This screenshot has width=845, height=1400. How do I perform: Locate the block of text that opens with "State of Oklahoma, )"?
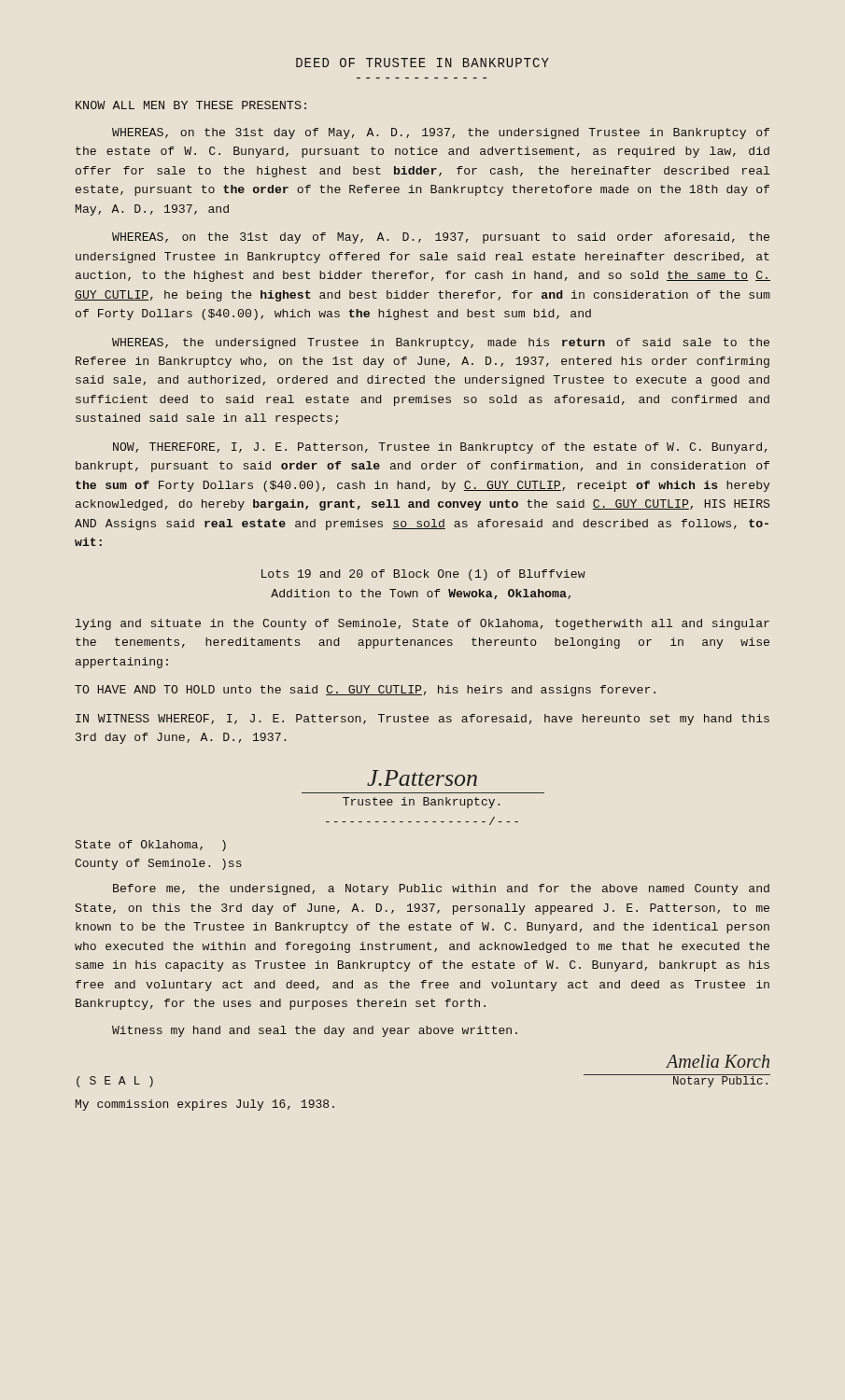(158, 855)
